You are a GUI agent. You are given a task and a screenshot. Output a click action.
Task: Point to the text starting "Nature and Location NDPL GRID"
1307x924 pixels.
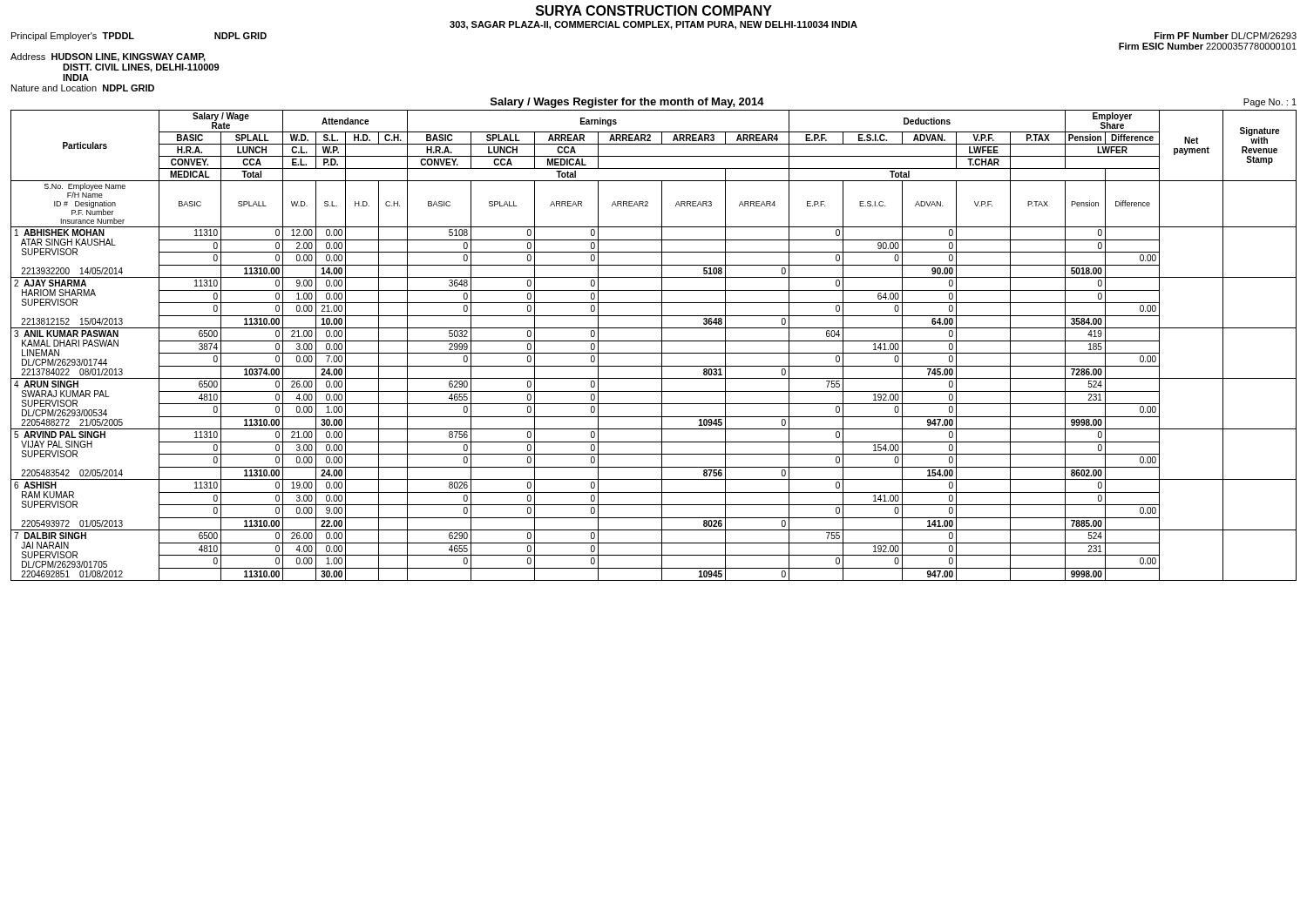click(x=83, y=88)
